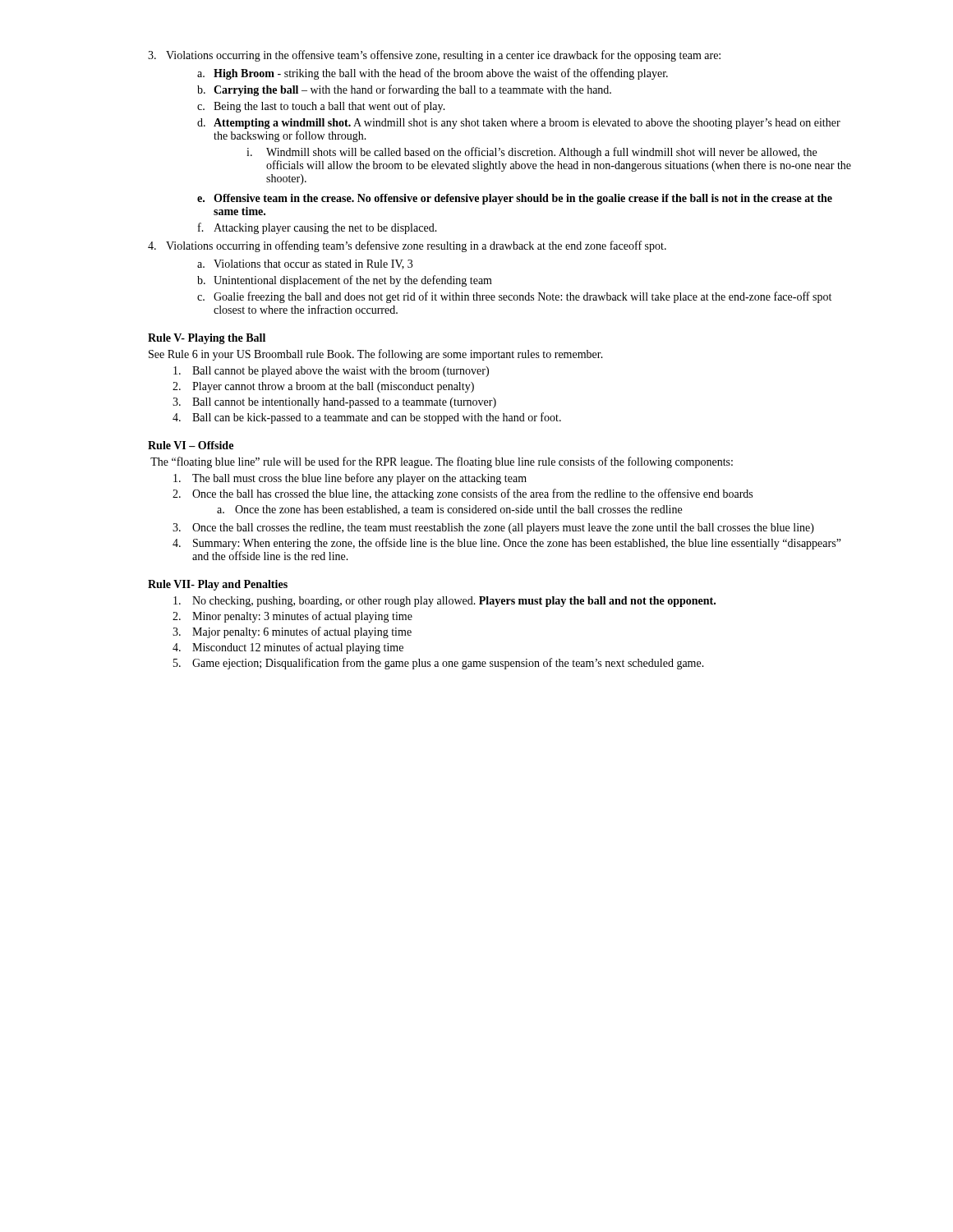Locate the text "Rule VII- Play and Penalties"
953x1232 pixels.
(x=218, y=584)
